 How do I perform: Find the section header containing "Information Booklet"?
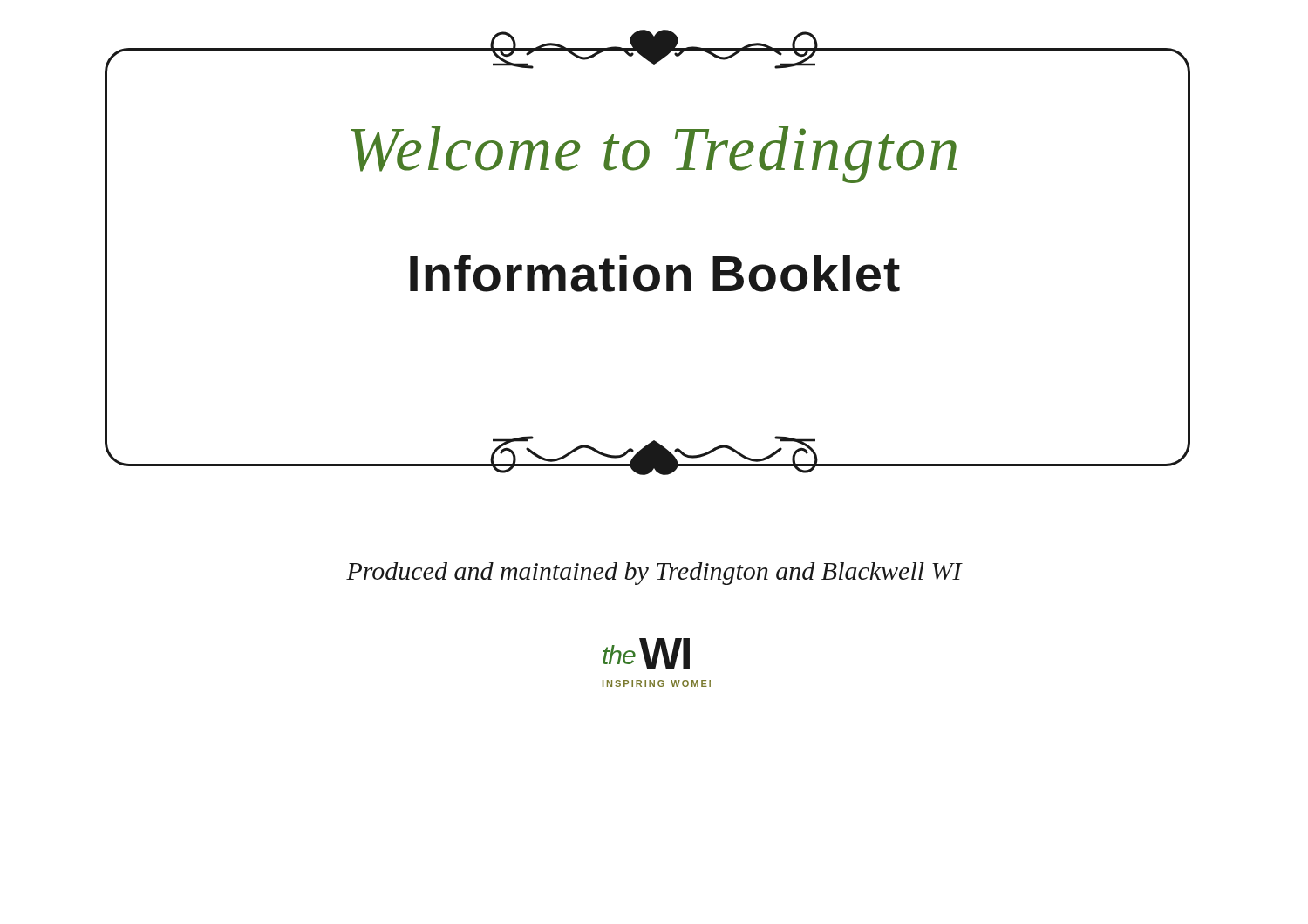pos(654,273)
